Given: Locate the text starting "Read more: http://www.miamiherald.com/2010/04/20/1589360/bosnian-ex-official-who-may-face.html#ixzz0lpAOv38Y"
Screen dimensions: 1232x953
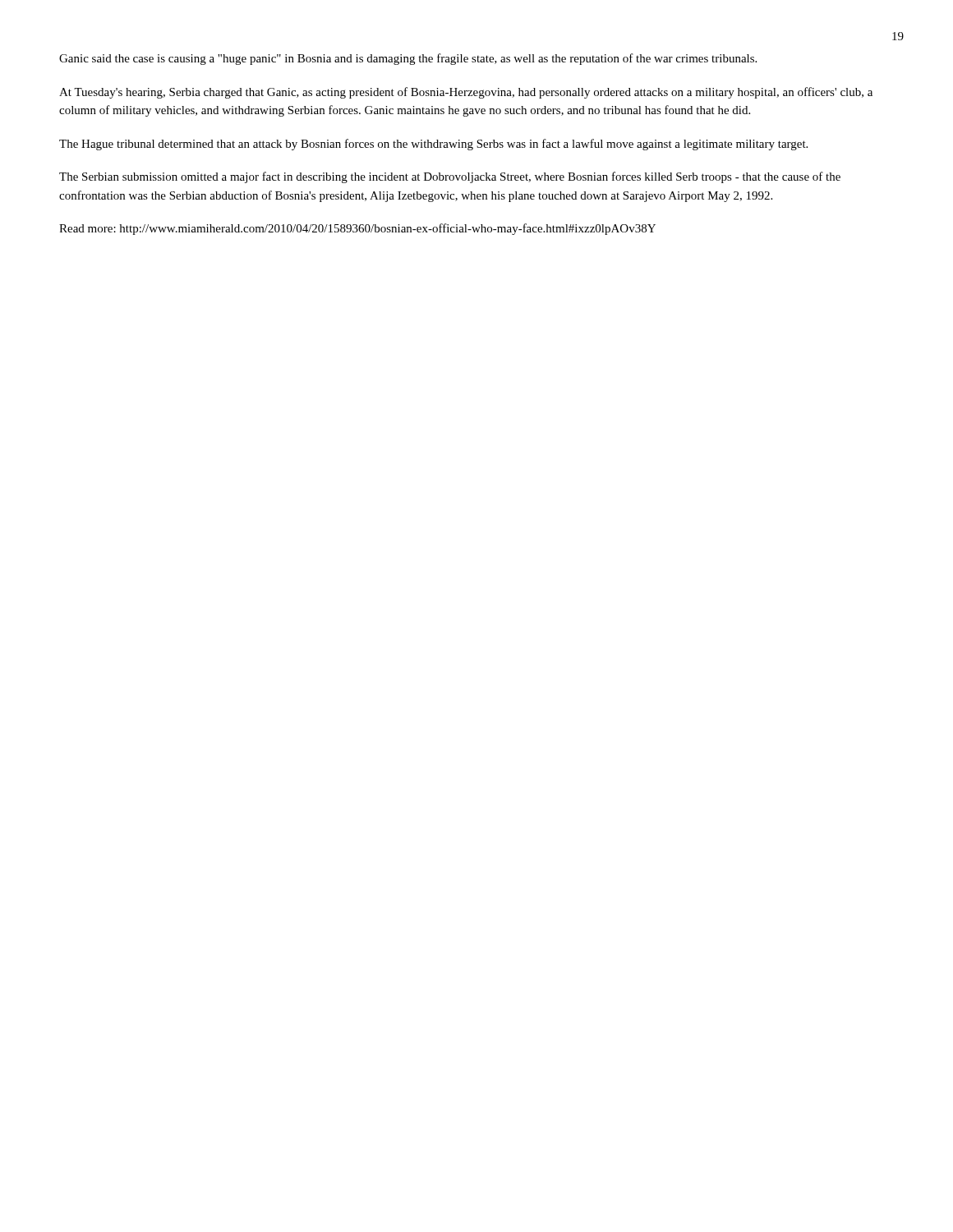Looking at the screenshot, I should pyautogui.click(x=358, y=228).
